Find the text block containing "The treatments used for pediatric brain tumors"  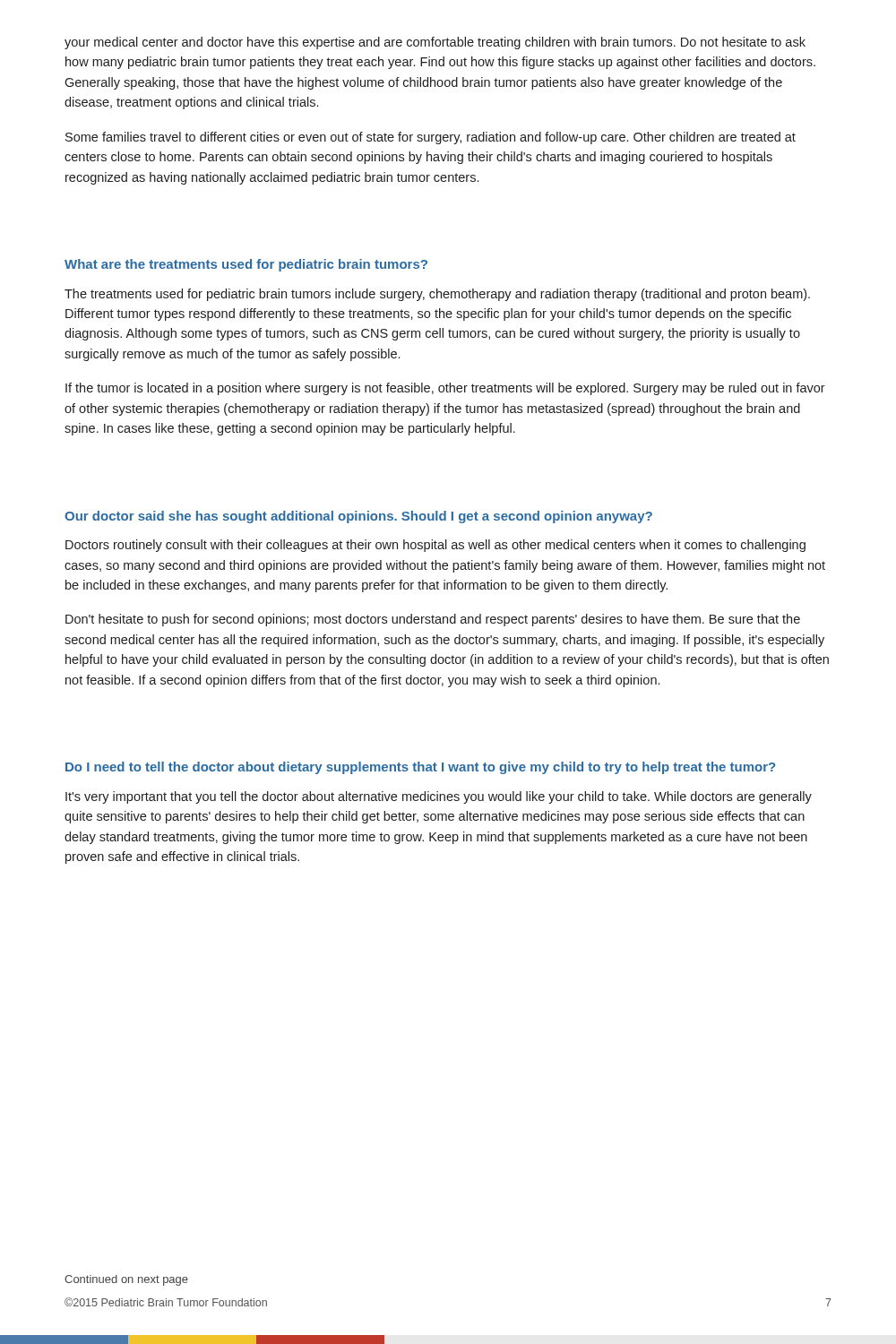tap(438, 324)
